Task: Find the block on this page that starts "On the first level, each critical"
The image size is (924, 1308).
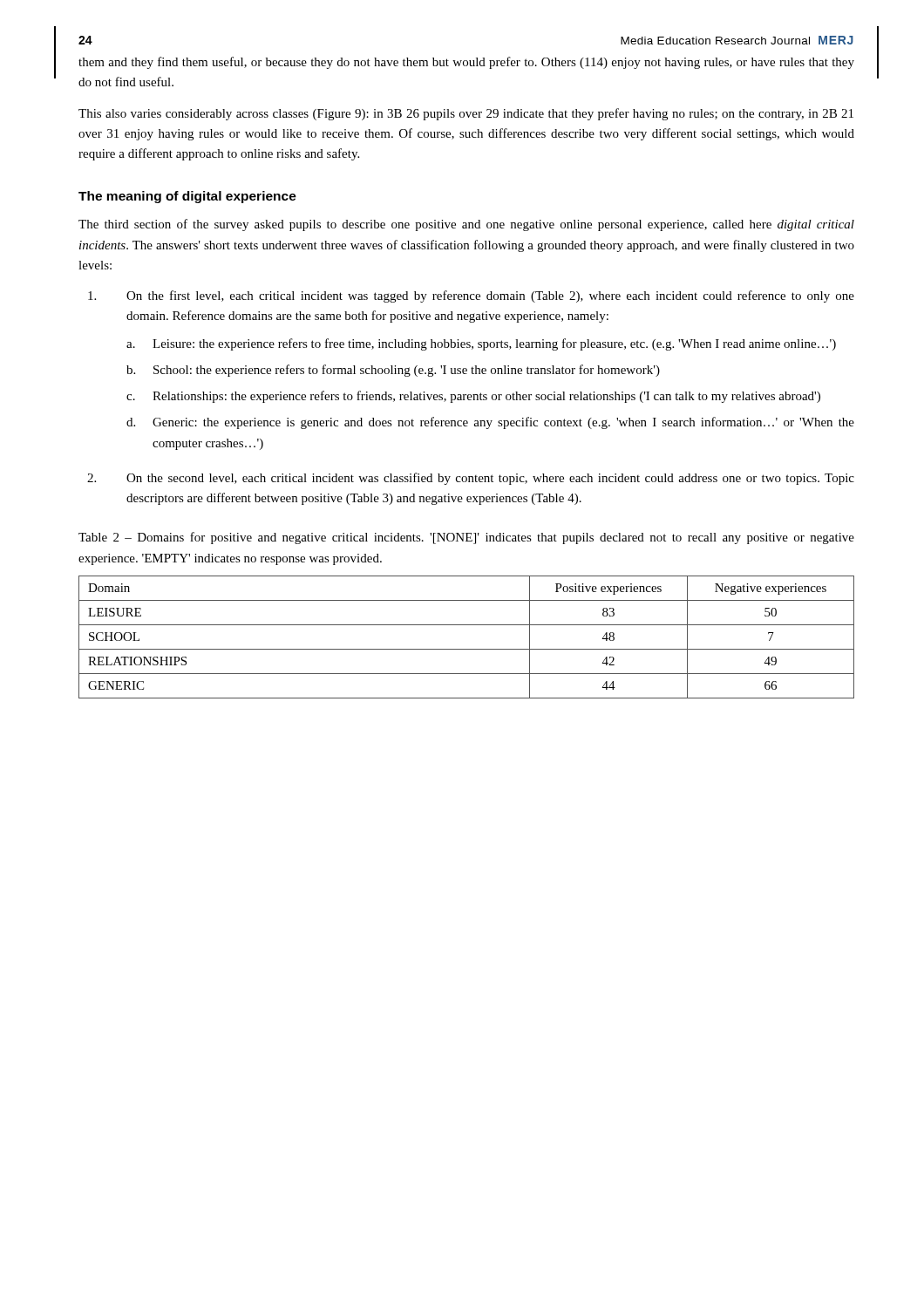Action: click(x=466, y=373)
